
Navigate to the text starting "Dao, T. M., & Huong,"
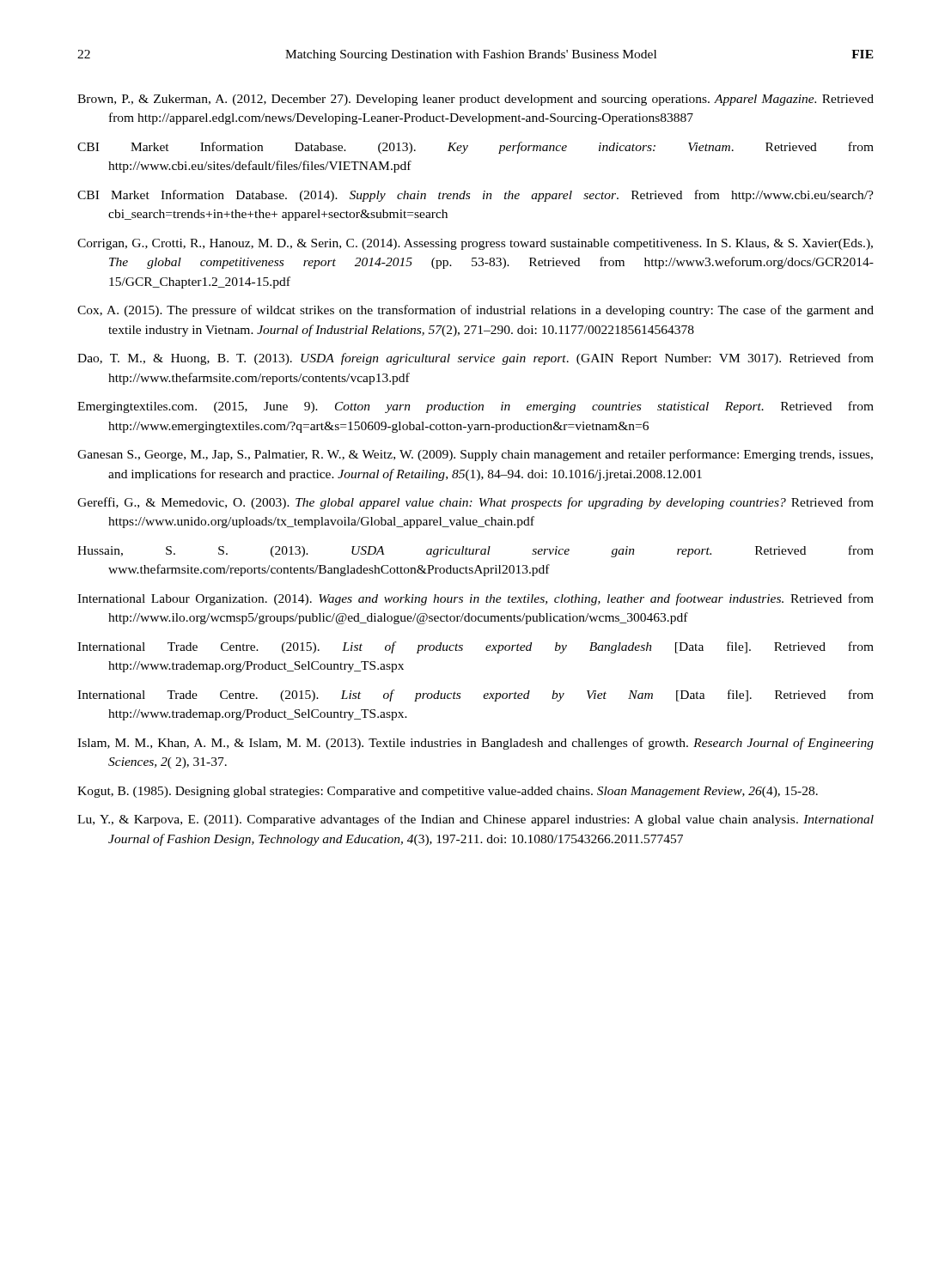coord(476,368)
